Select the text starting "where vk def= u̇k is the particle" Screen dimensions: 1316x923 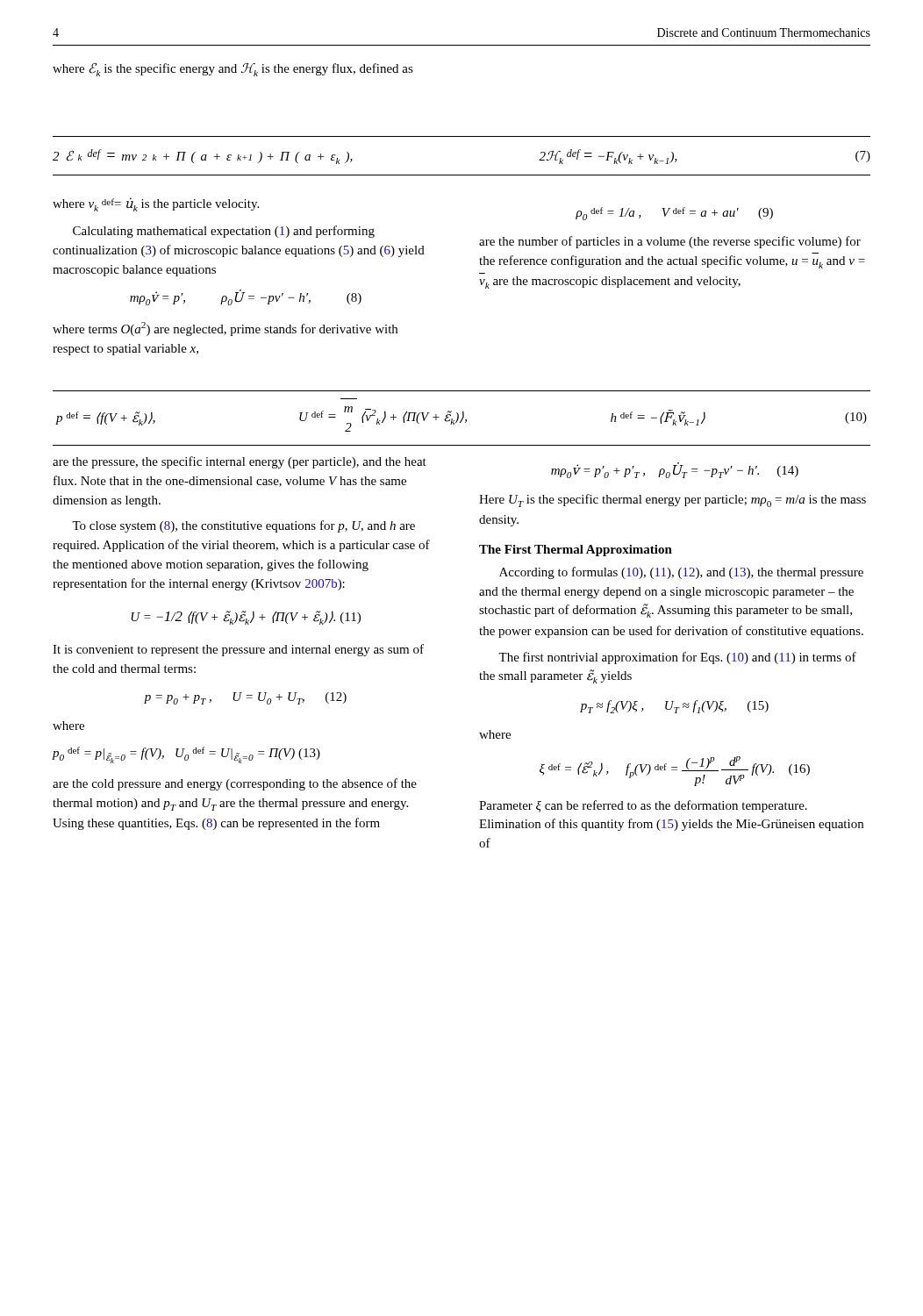click(x=156, y=205)
